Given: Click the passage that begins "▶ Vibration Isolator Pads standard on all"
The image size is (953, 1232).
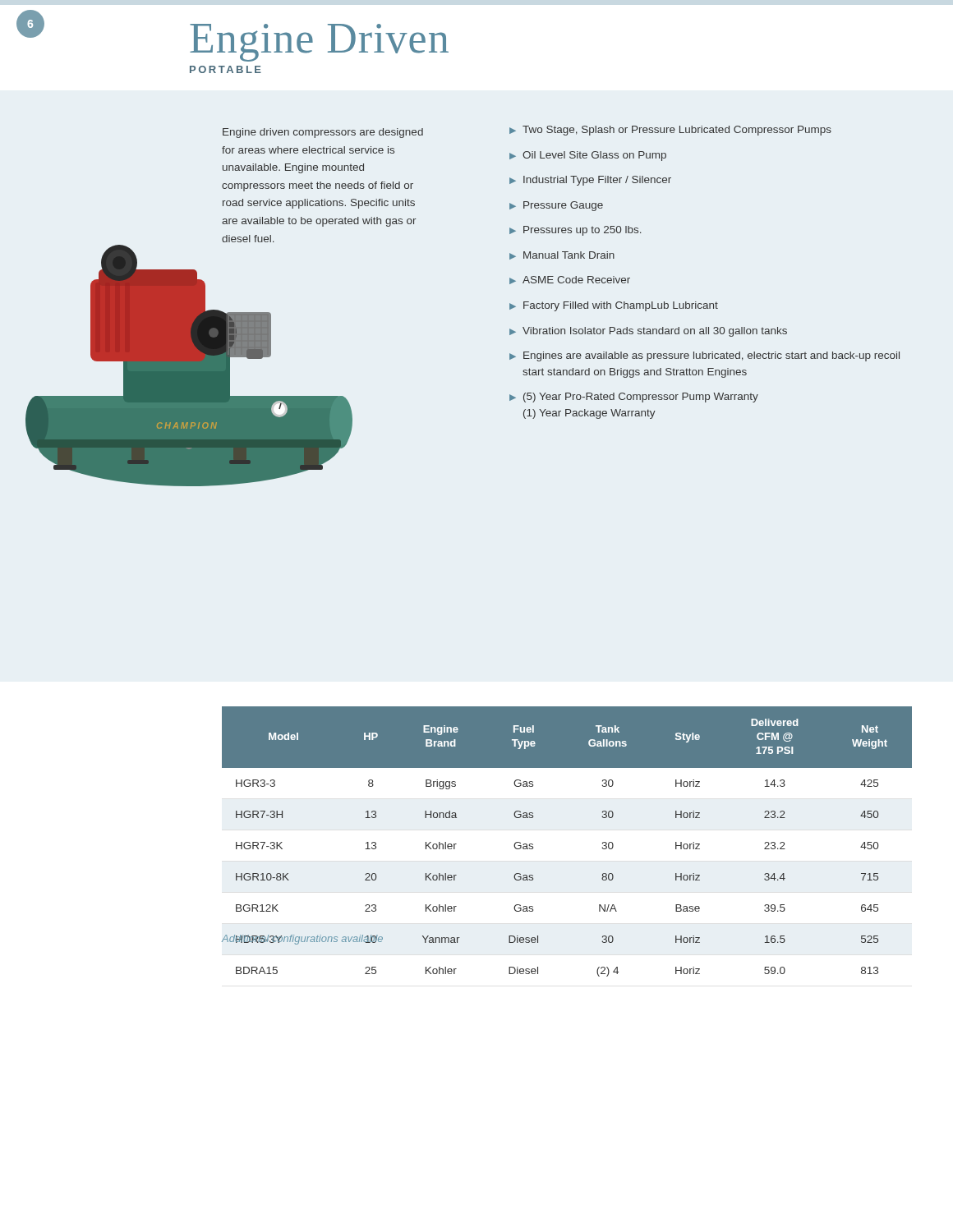Looking at the screenshot, I should [x=648, y=330].
